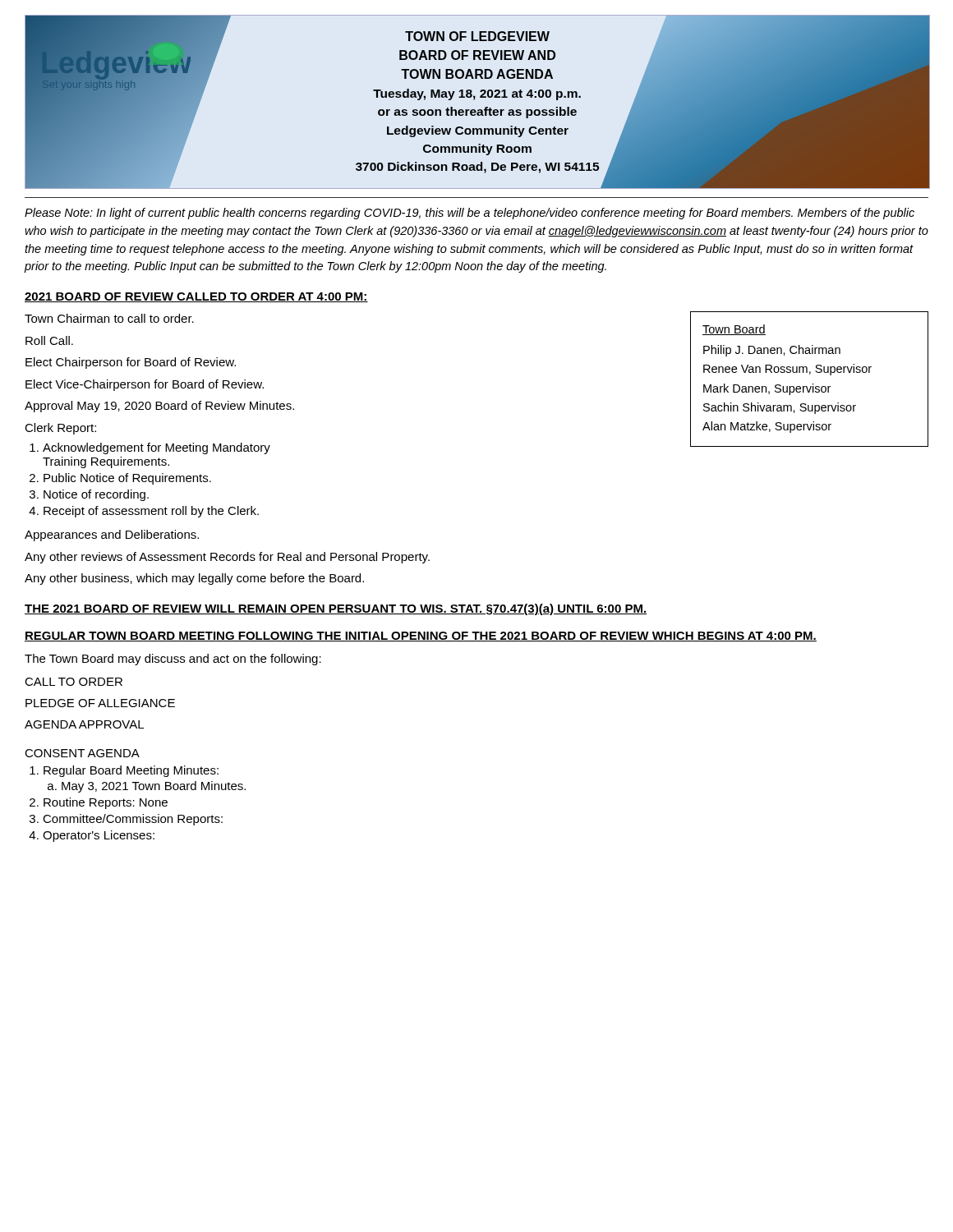This screenshot has width=953, height=1232.
Task: Click on the text block starting "Public Notice of Requirements."
Action: [x=127, y=478]
